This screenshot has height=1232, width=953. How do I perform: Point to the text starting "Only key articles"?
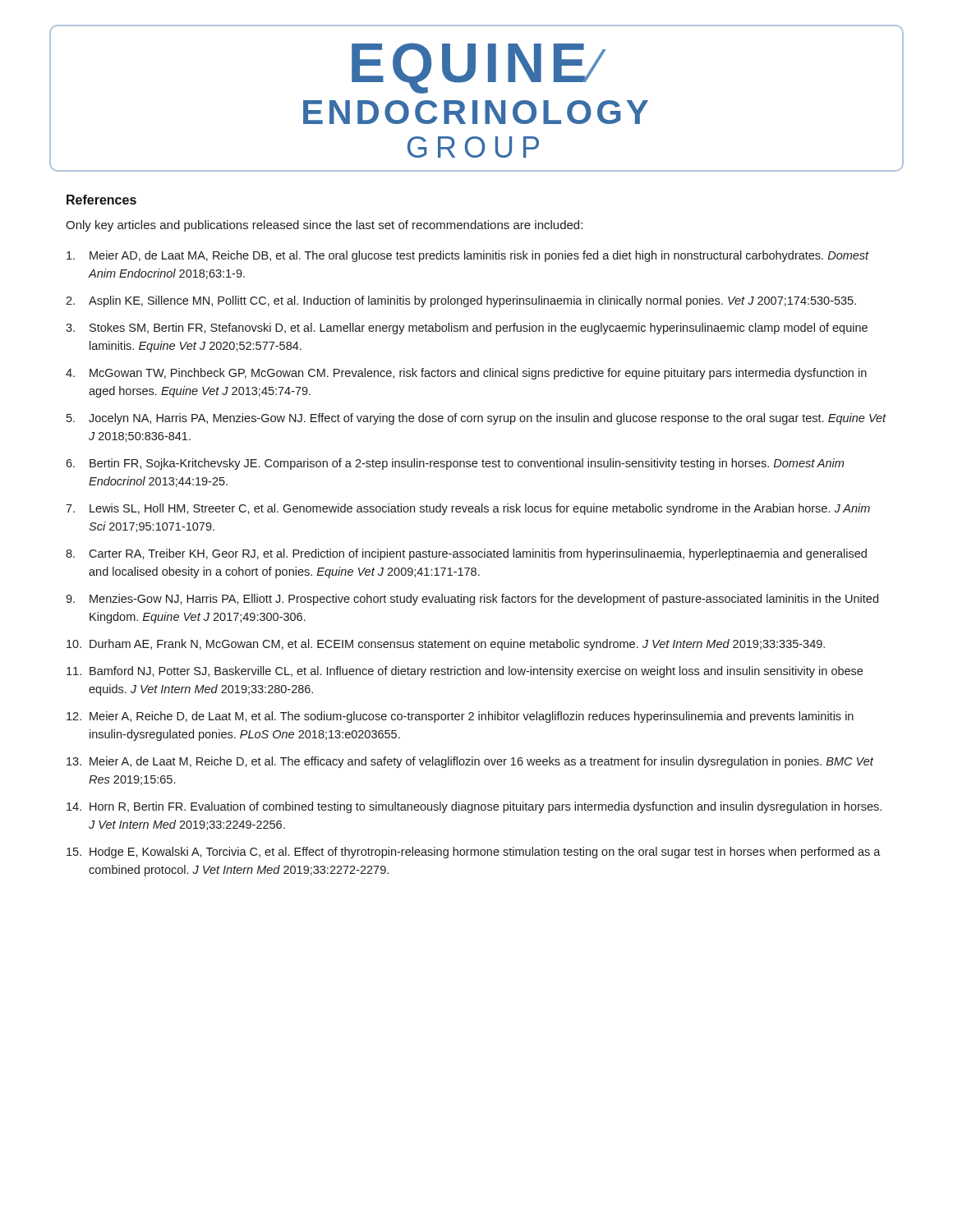(325, 225)
